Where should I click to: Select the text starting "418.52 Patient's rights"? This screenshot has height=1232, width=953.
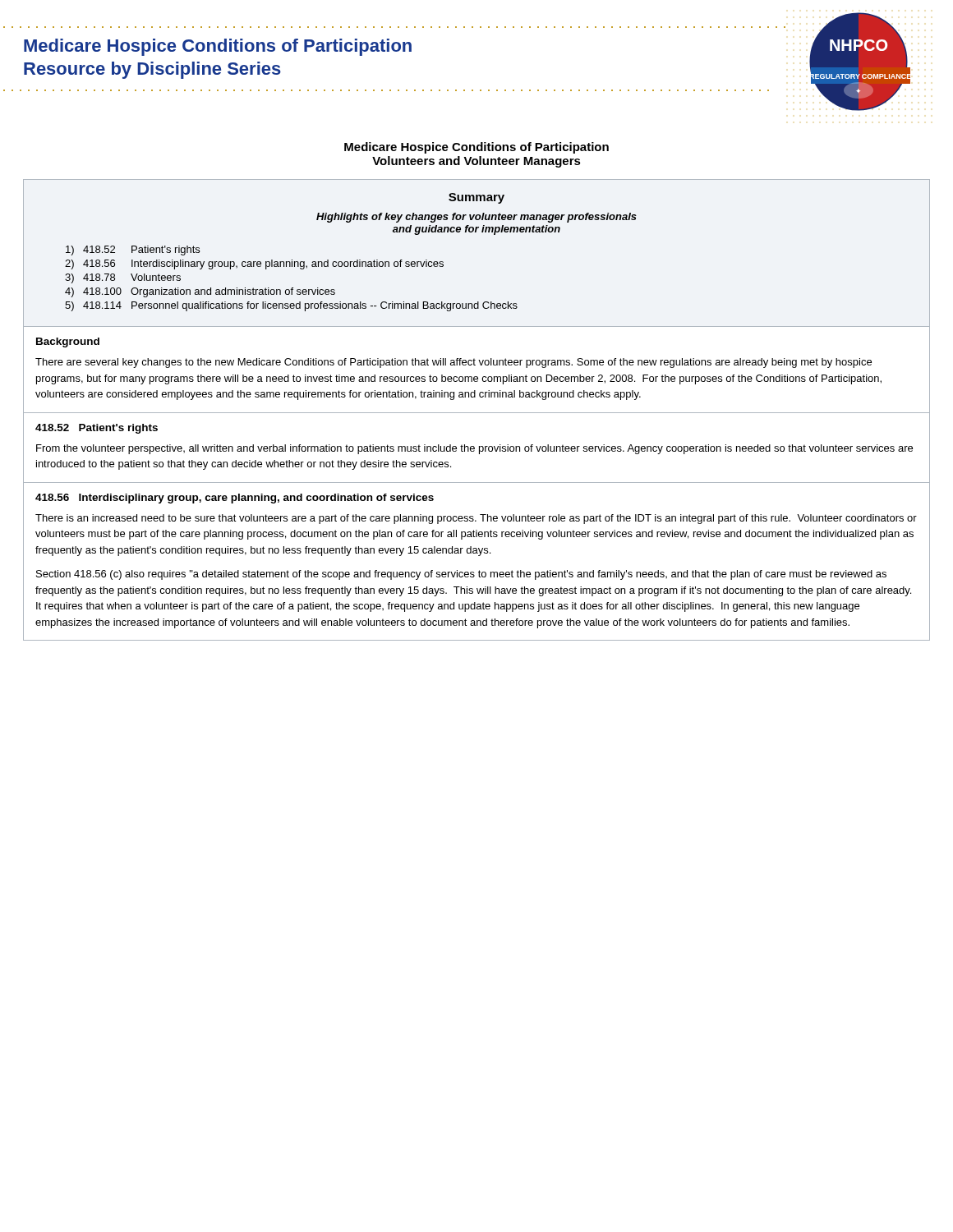[x=97, y=427]
